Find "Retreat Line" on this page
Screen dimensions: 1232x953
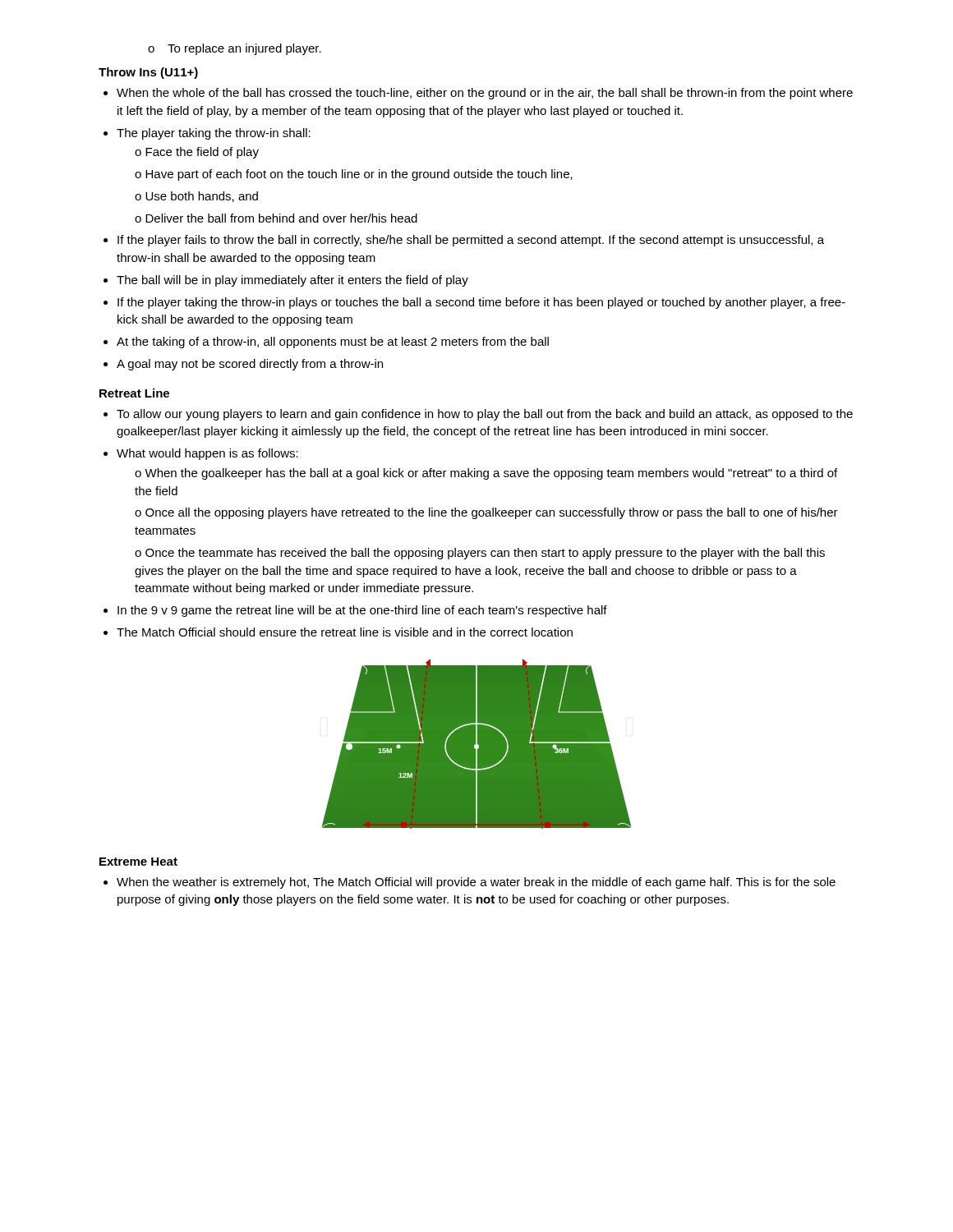[134, 393]
